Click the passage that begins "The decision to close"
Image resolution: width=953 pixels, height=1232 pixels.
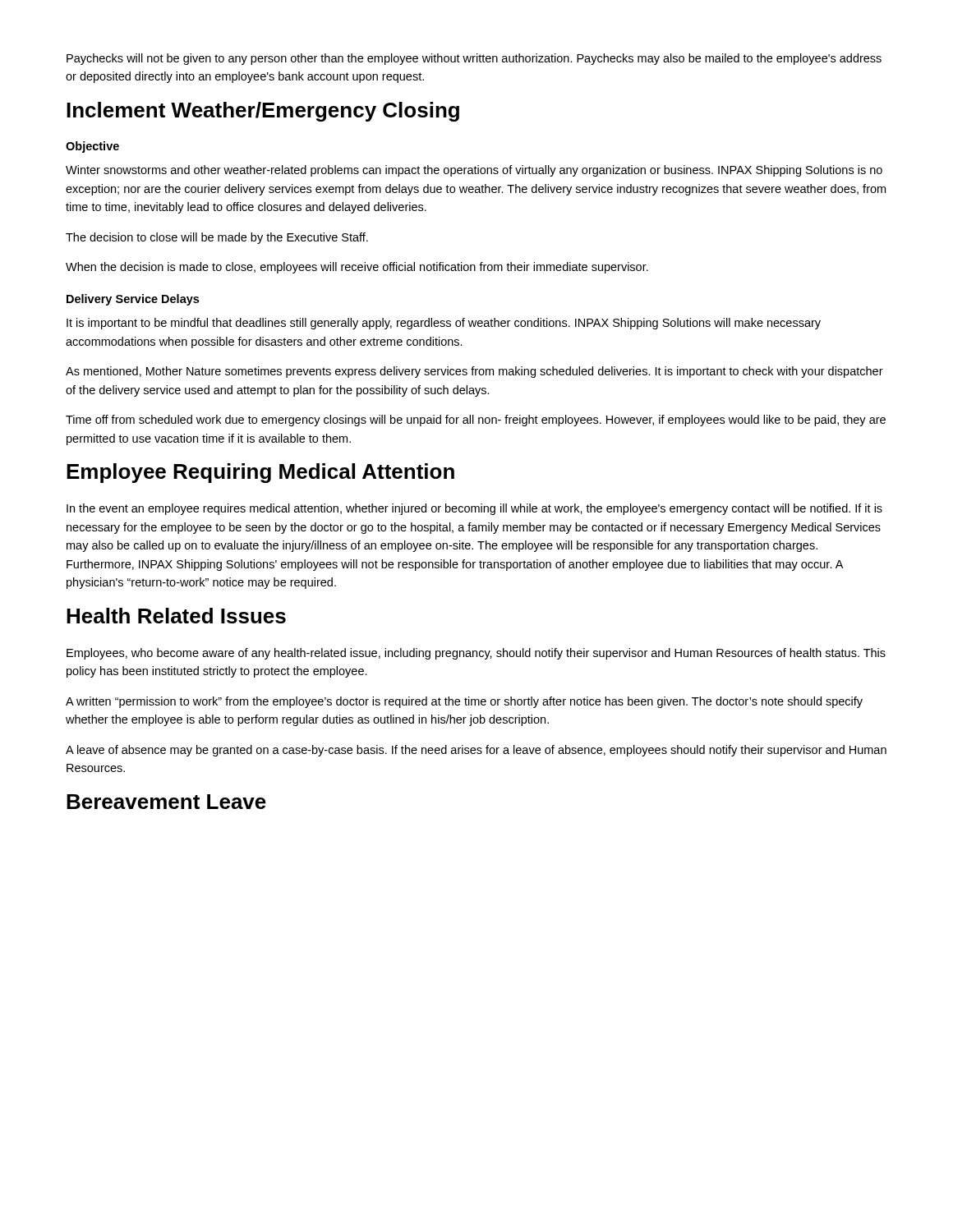(x=217, y=237)
